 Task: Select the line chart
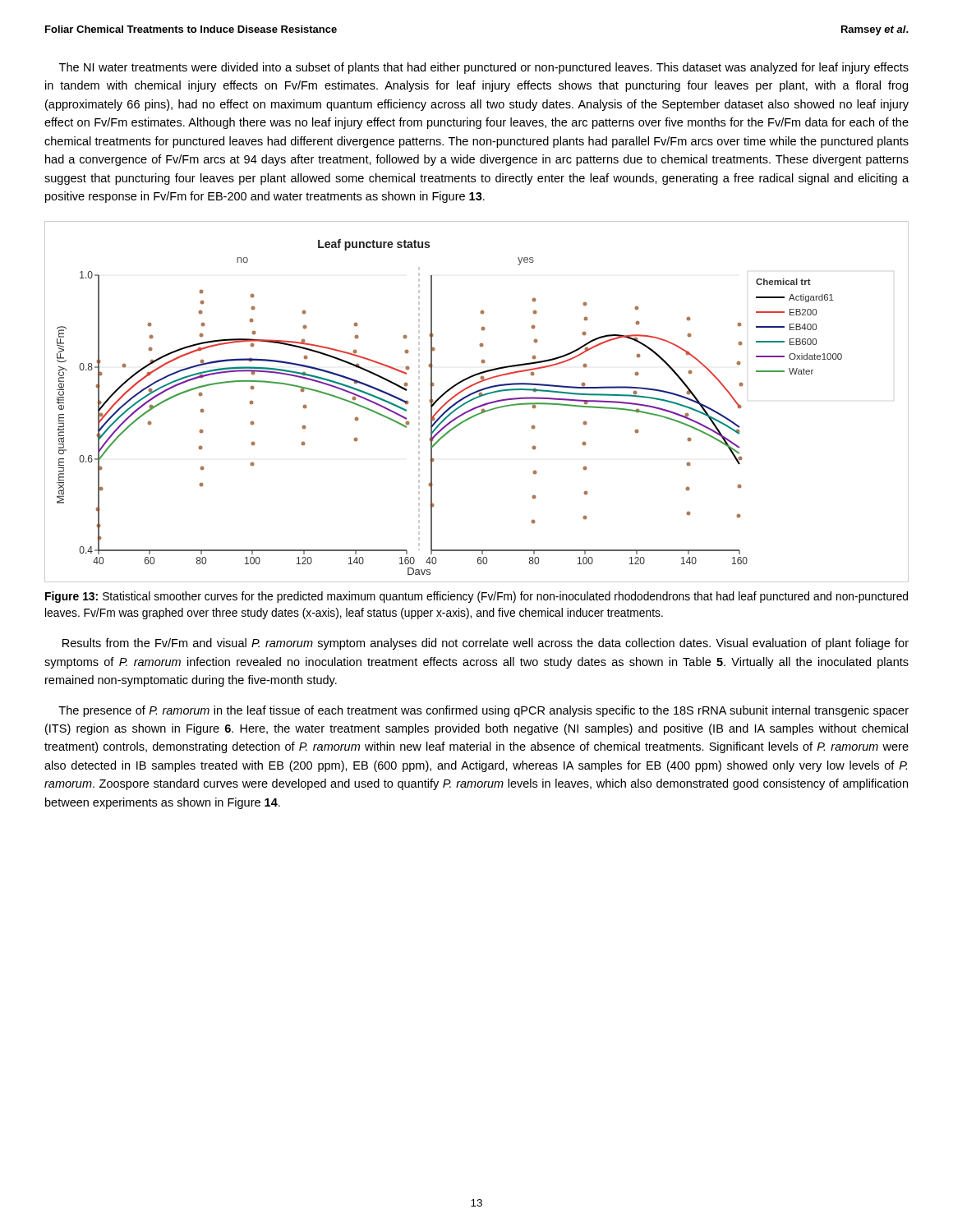(x=476, y=401)
